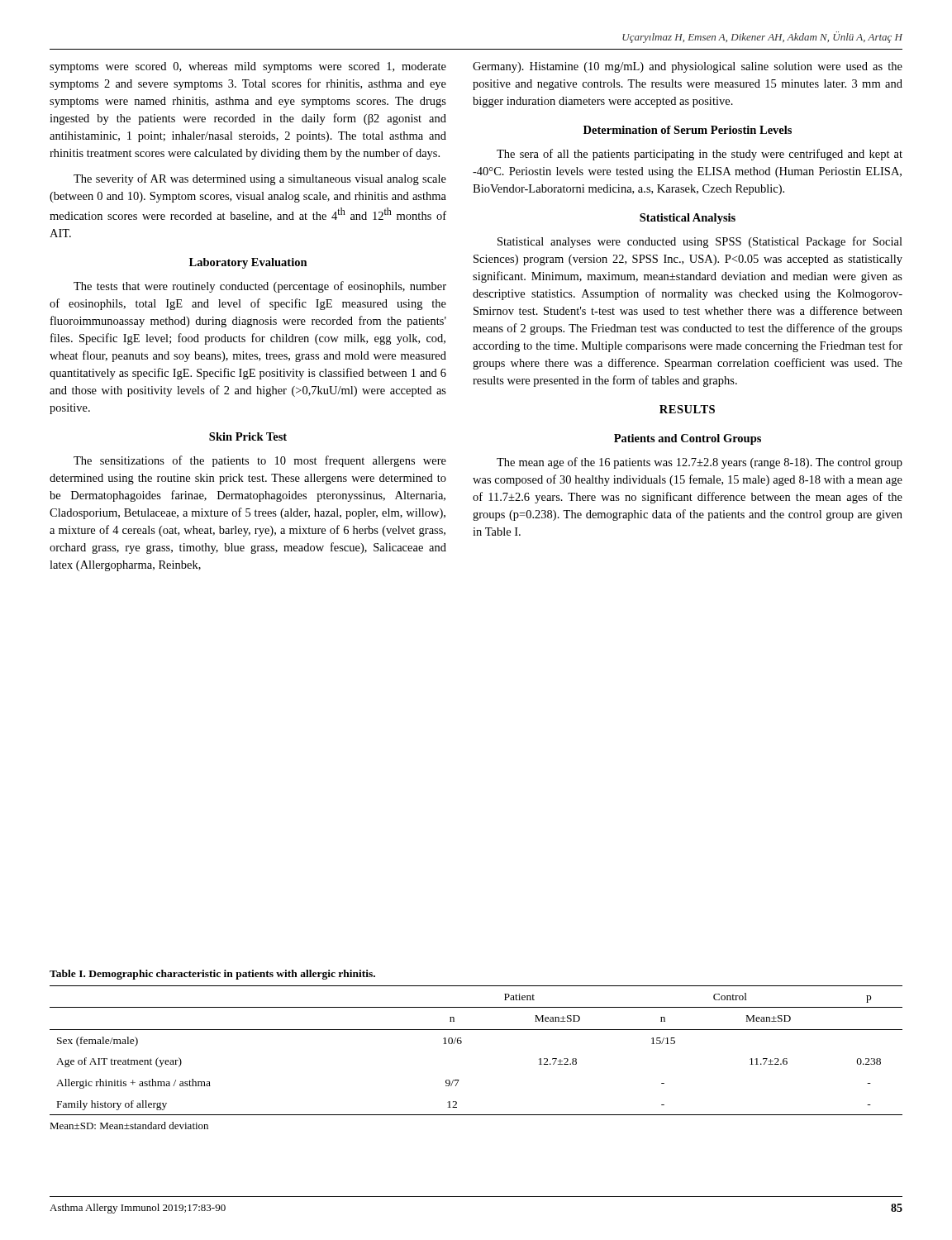Locate the text block starting "Statistical Analysis"
Viewport: 952px width, 1240px height.
(x=688, y=218)
